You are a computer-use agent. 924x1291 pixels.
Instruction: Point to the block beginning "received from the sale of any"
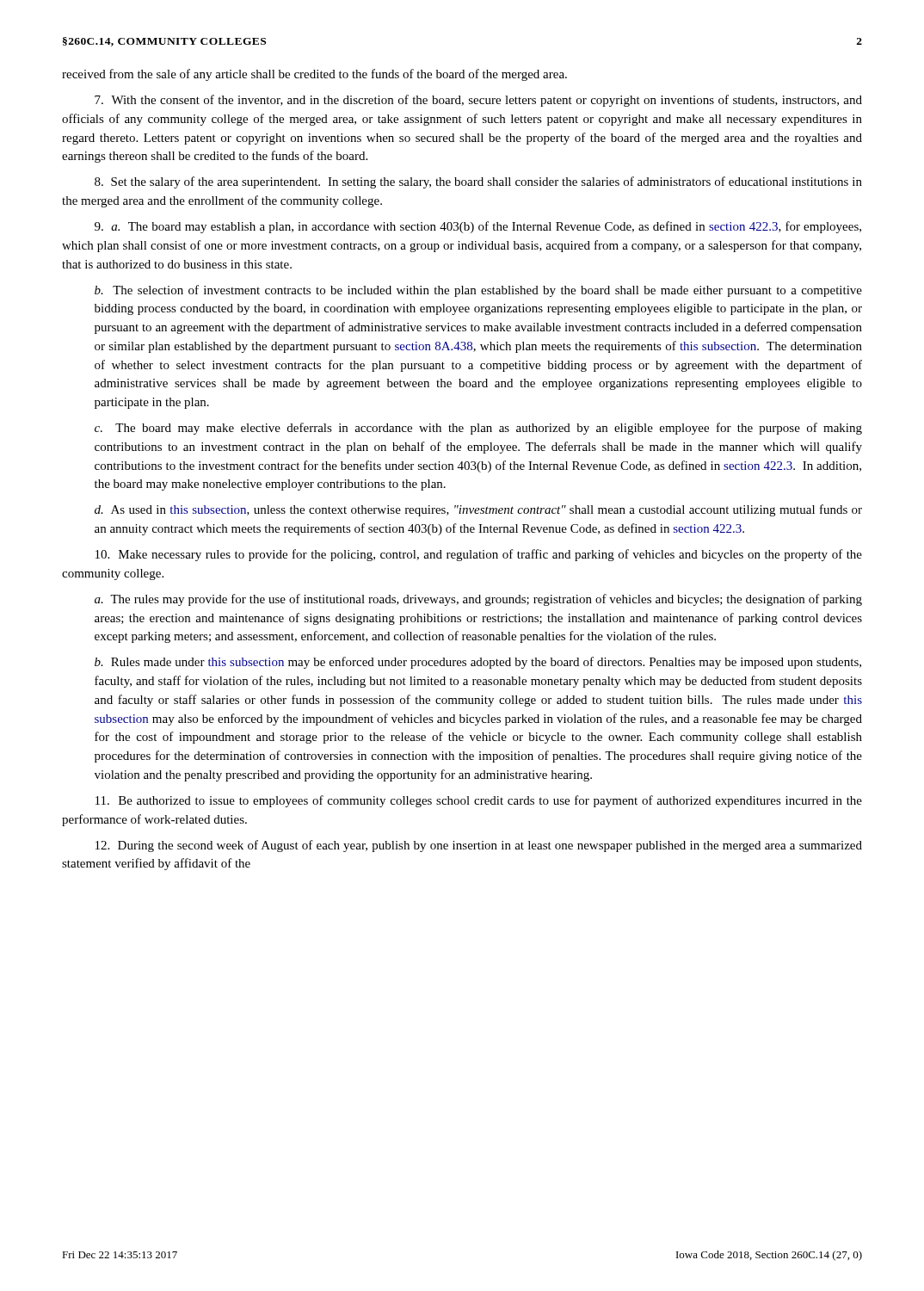pos(462,75)
